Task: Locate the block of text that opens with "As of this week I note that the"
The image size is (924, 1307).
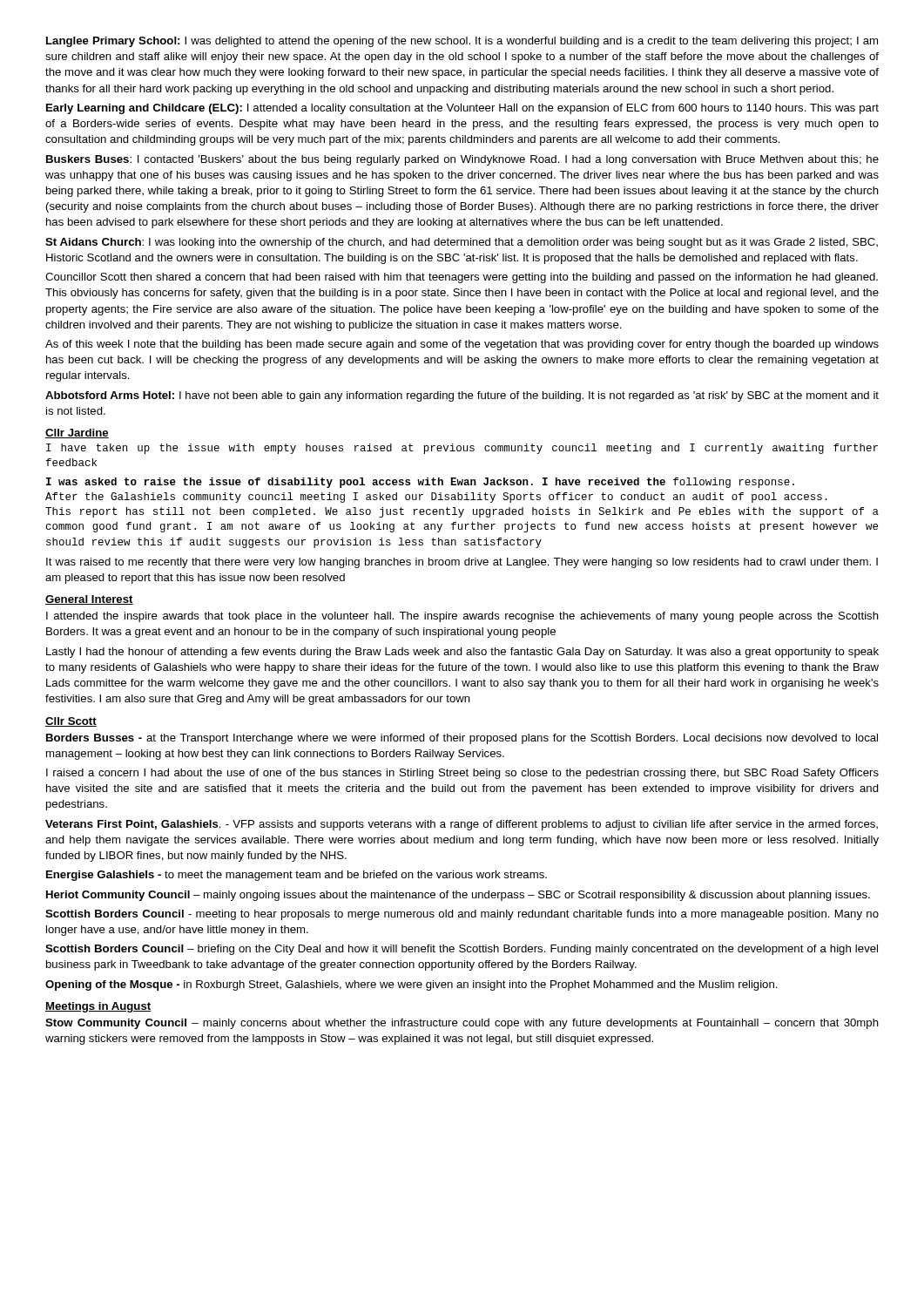Action: [x=462, y=360]
